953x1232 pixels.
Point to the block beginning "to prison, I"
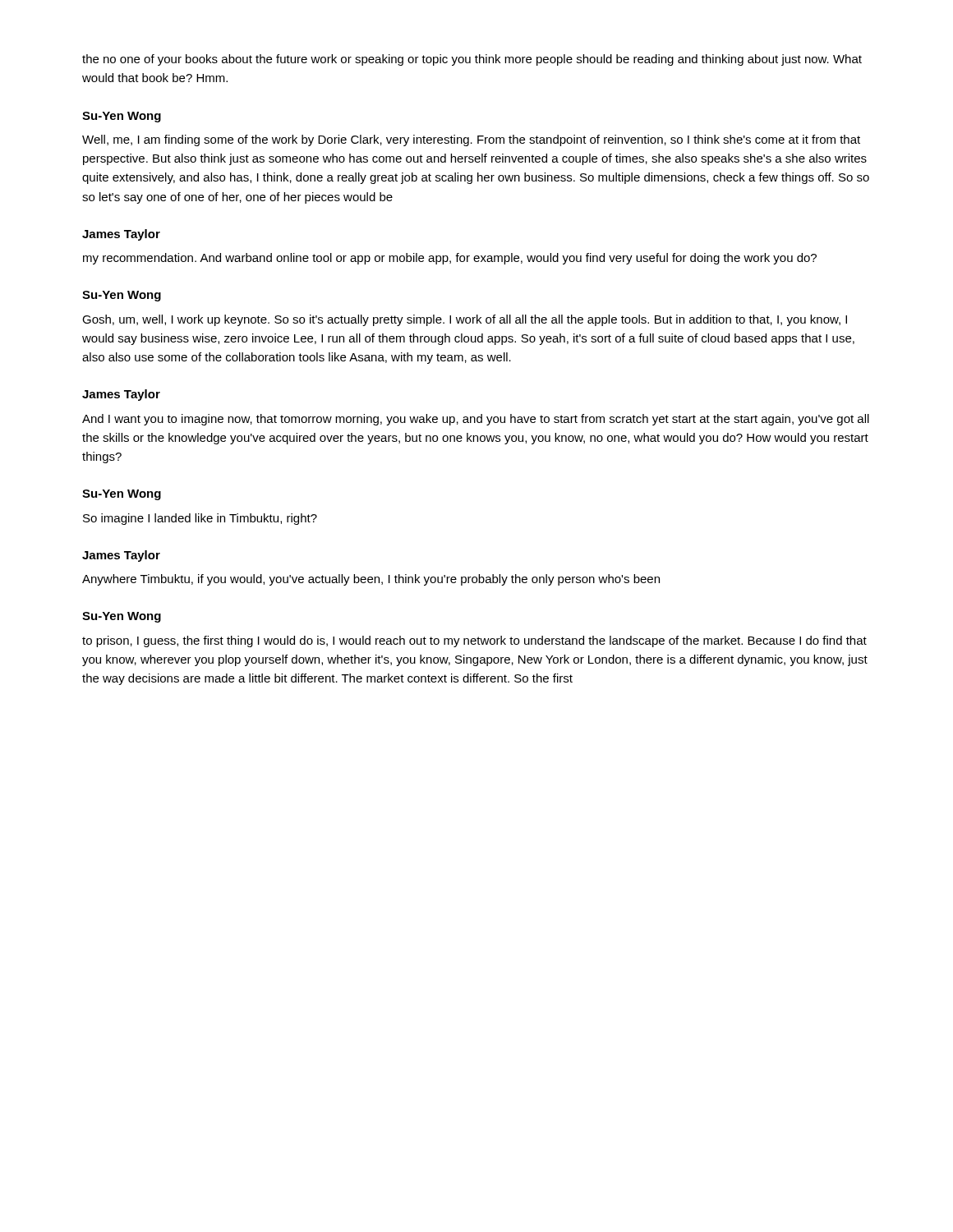475,659
